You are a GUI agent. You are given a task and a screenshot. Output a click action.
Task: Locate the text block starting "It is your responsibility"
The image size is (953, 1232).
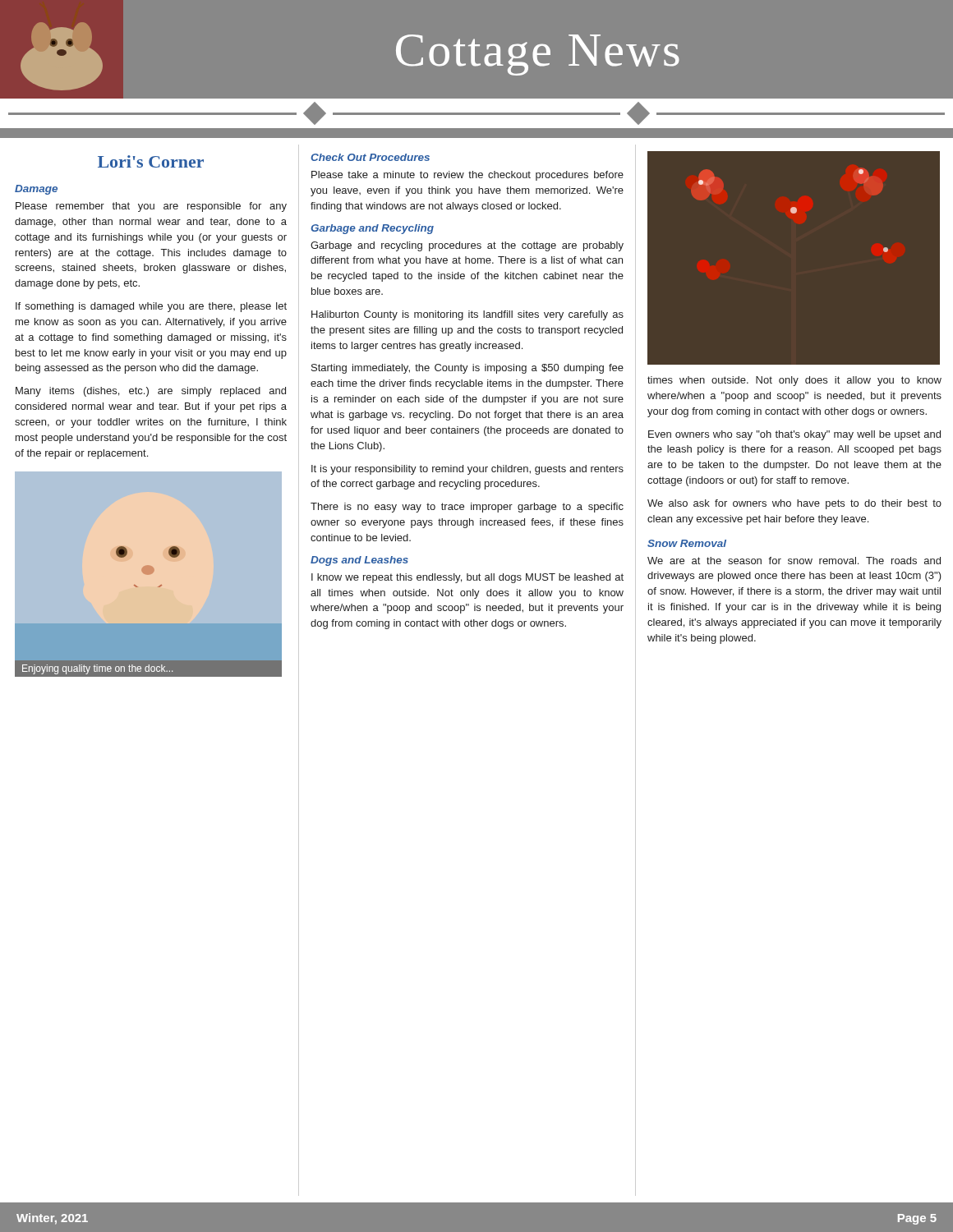point(467,476)
